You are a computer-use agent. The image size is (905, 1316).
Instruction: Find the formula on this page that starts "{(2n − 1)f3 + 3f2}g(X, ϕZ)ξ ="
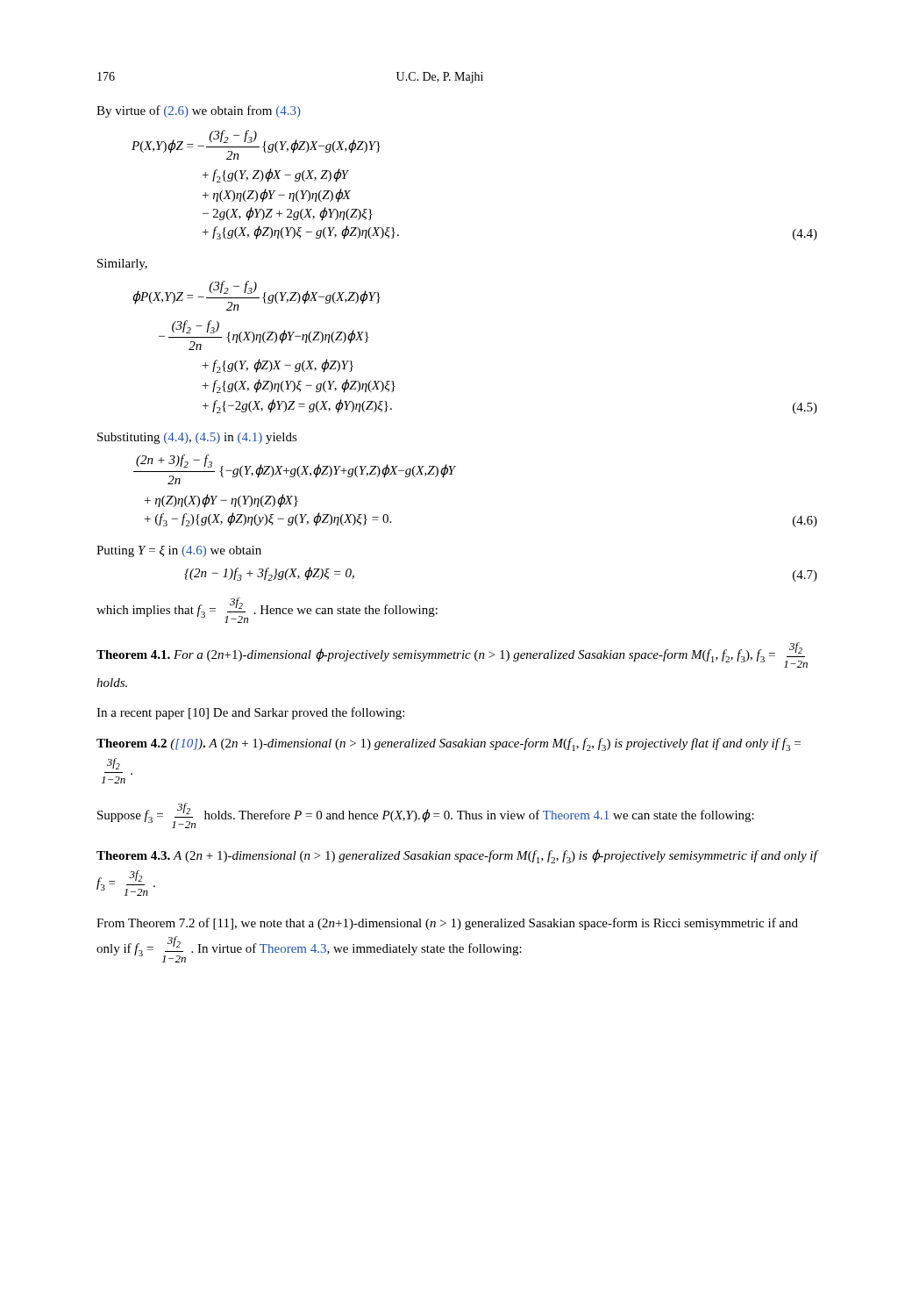[x=278, y=574]
